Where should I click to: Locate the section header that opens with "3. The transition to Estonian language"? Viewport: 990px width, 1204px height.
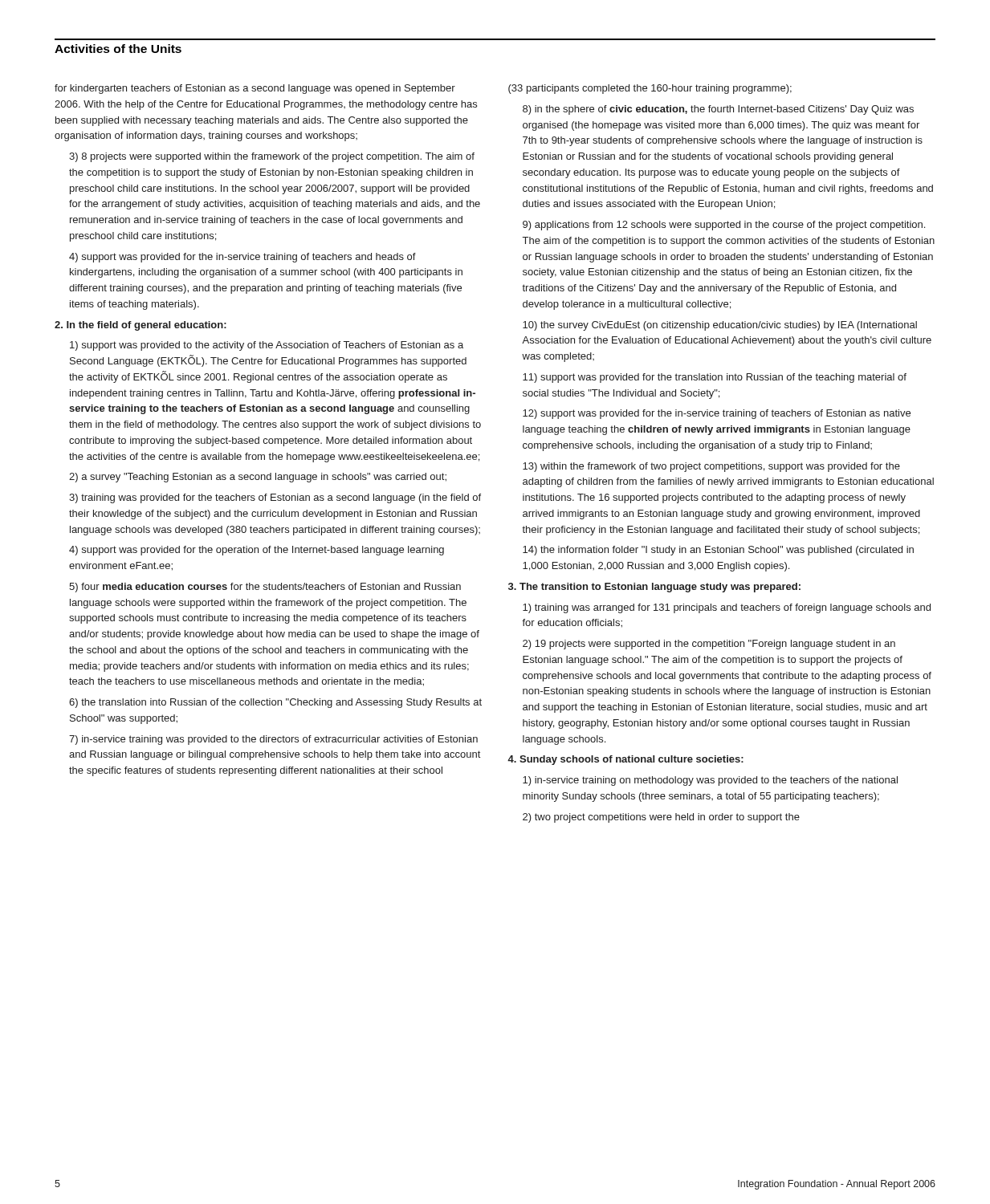point(655,586)
